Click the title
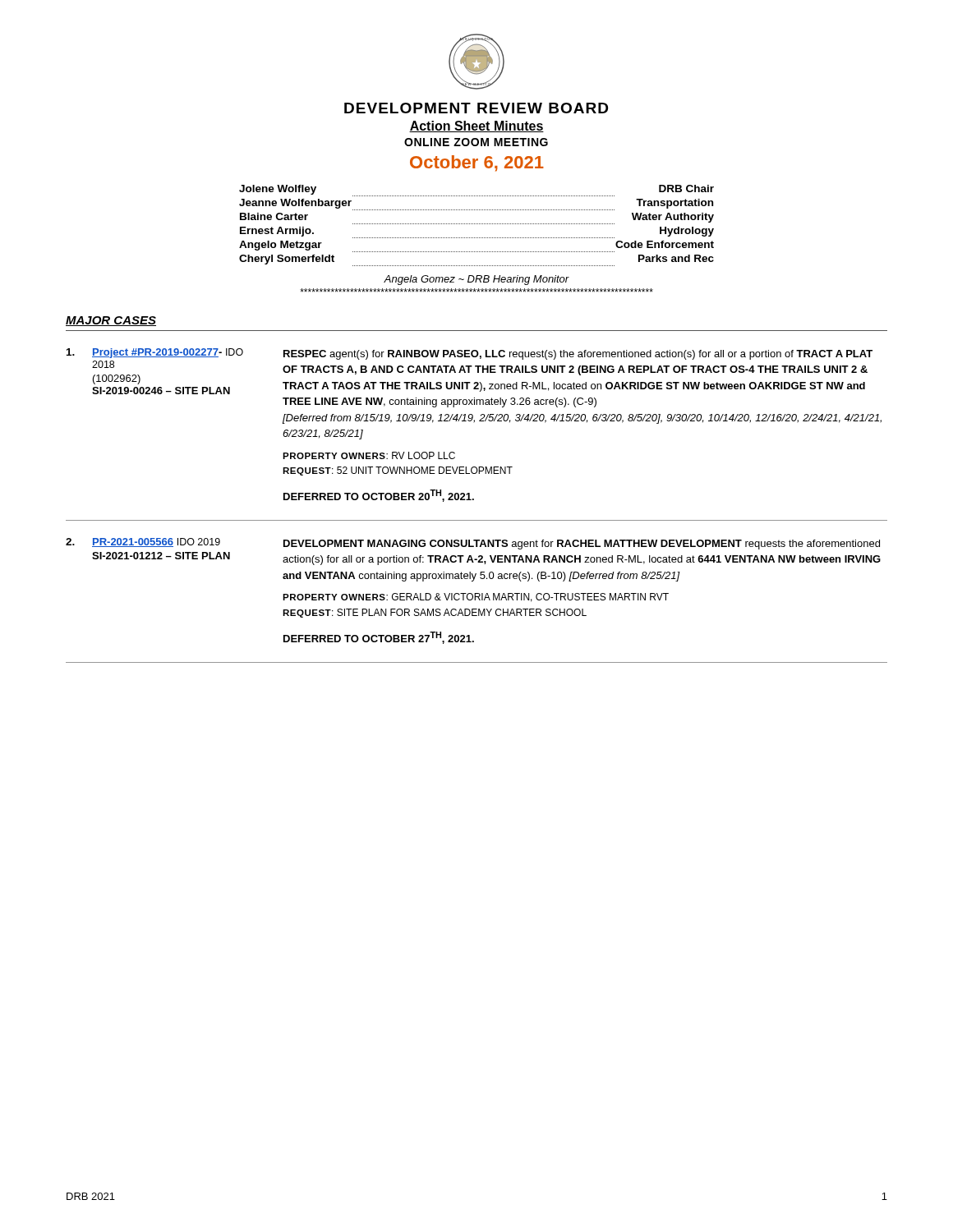The height and width of the screenshot is (1232, 953). click(476, 136)
